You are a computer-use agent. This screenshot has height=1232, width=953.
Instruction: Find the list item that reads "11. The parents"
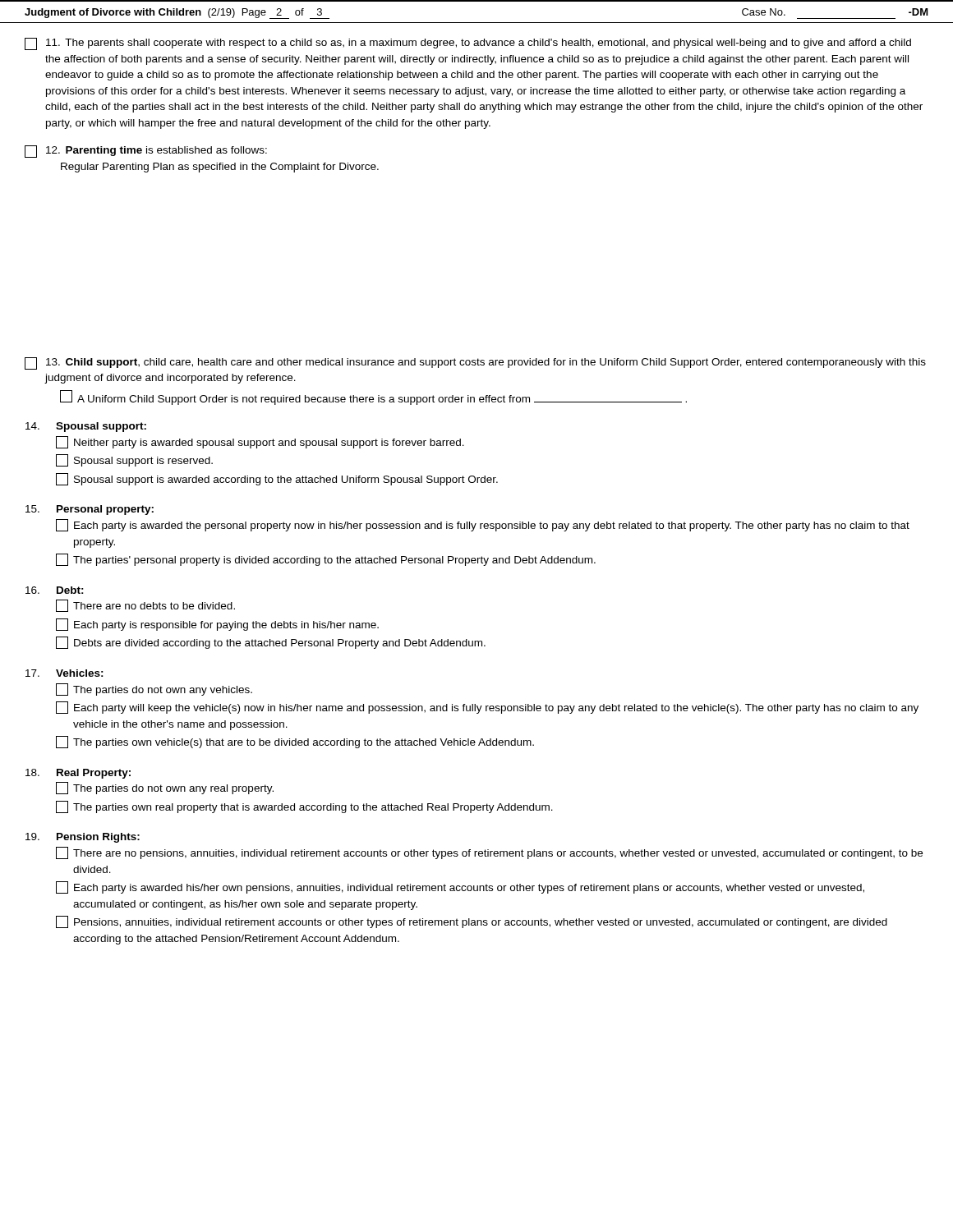476,83
